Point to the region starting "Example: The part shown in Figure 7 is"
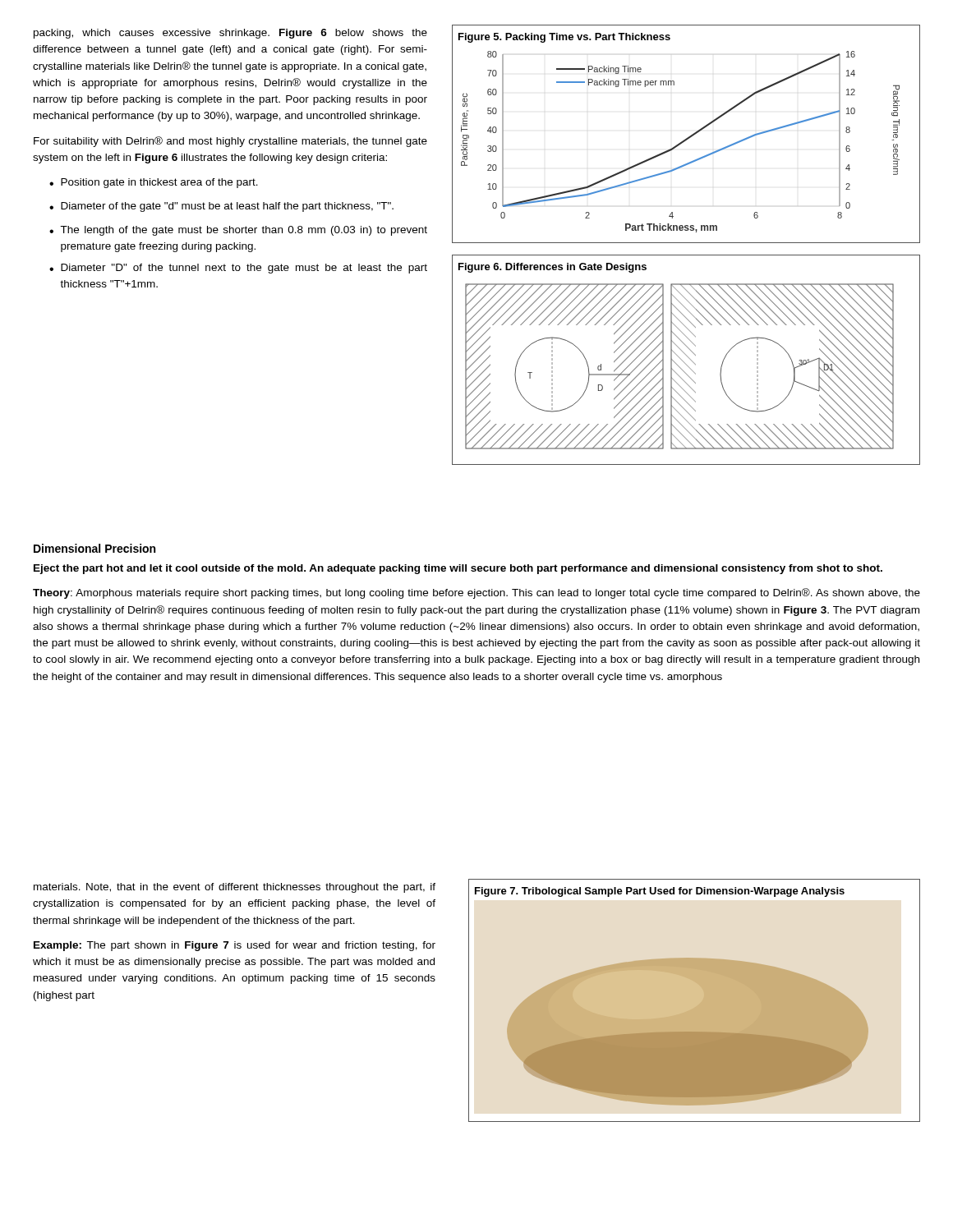953x1232 pixels. click(x=234, y=970)
